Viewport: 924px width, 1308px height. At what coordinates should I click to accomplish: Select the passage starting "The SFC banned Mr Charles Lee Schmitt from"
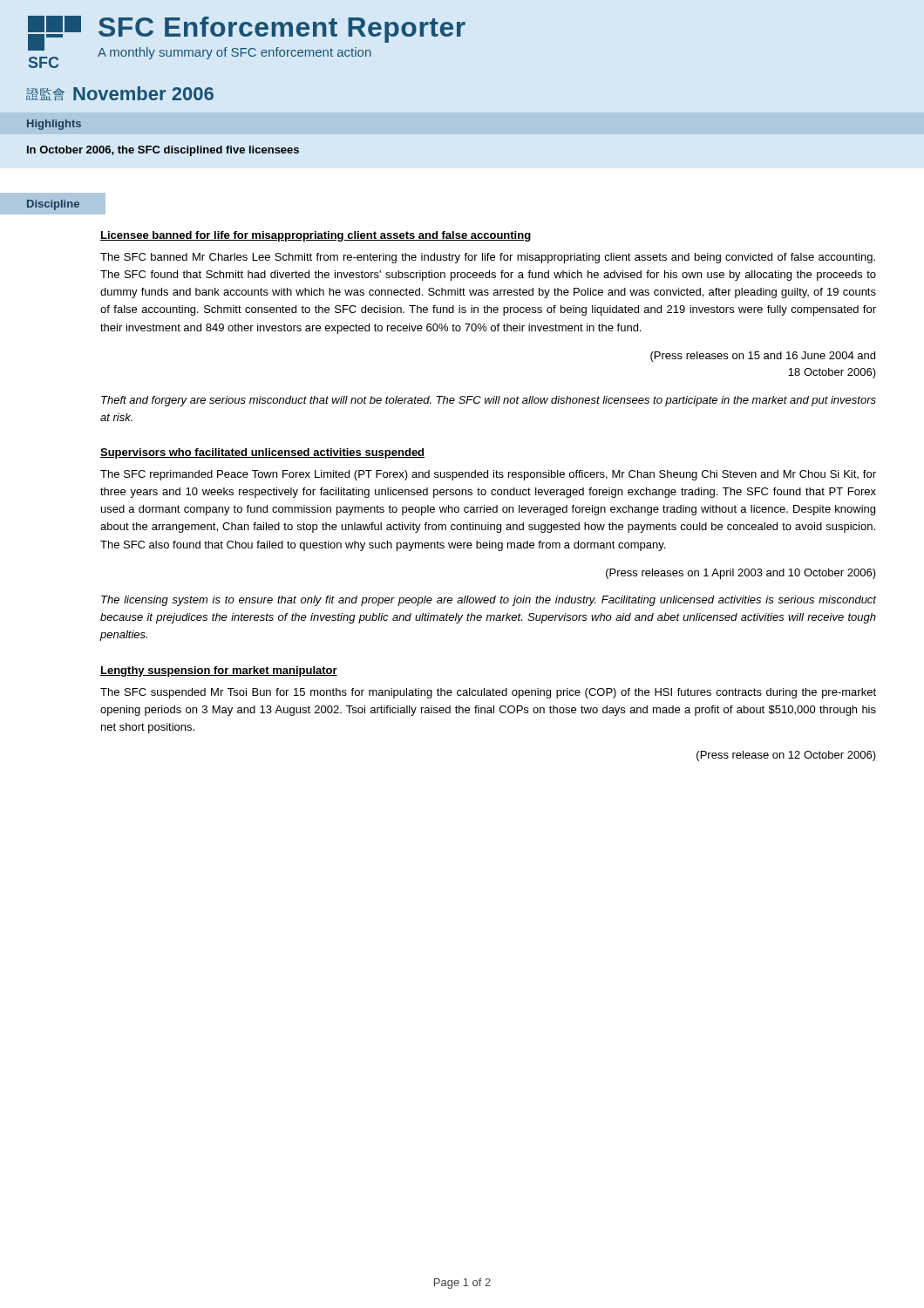(x=488, y=292)
